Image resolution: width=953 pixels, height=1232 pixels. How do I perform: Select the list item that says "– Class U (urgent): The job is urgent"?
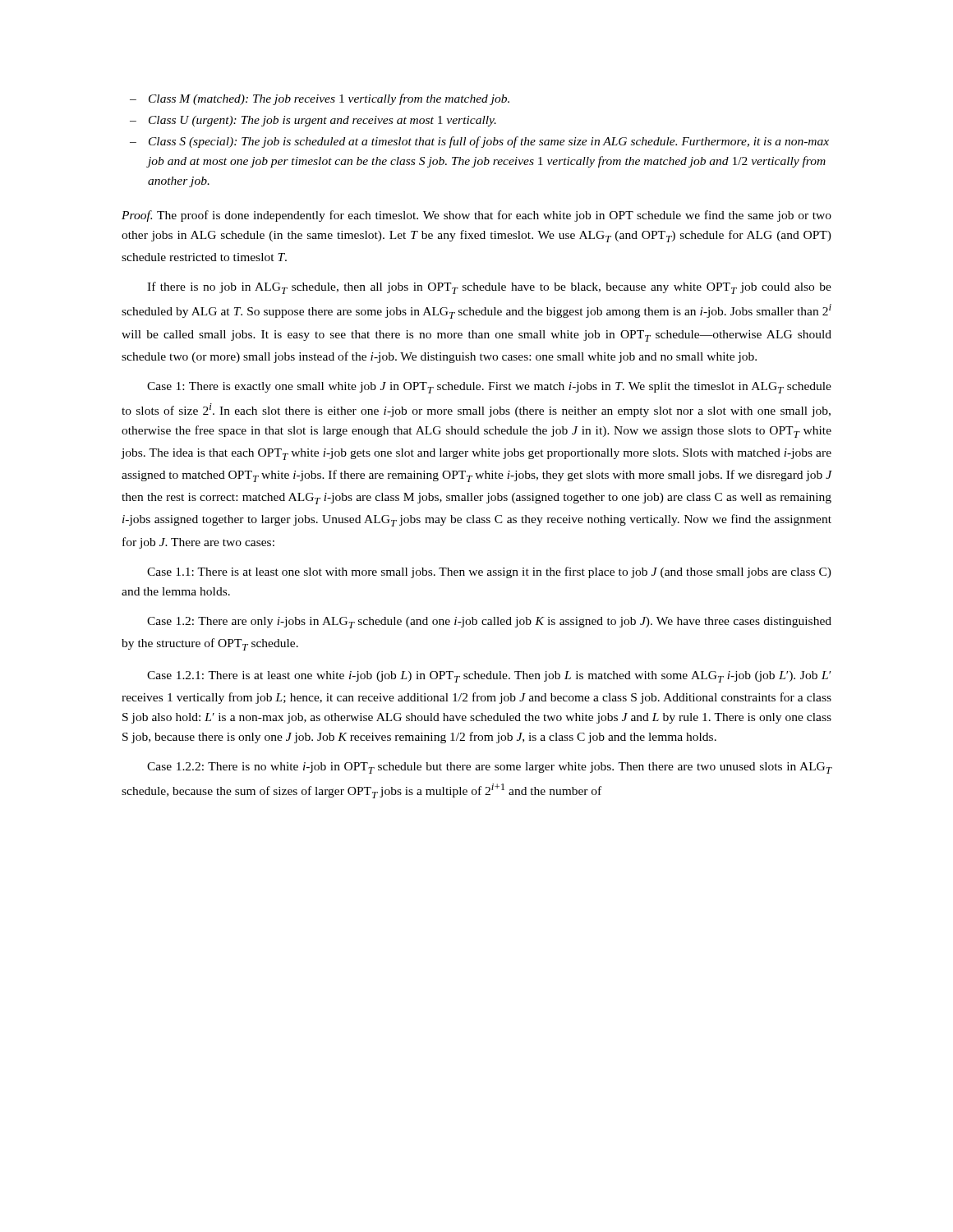point(481,120)
